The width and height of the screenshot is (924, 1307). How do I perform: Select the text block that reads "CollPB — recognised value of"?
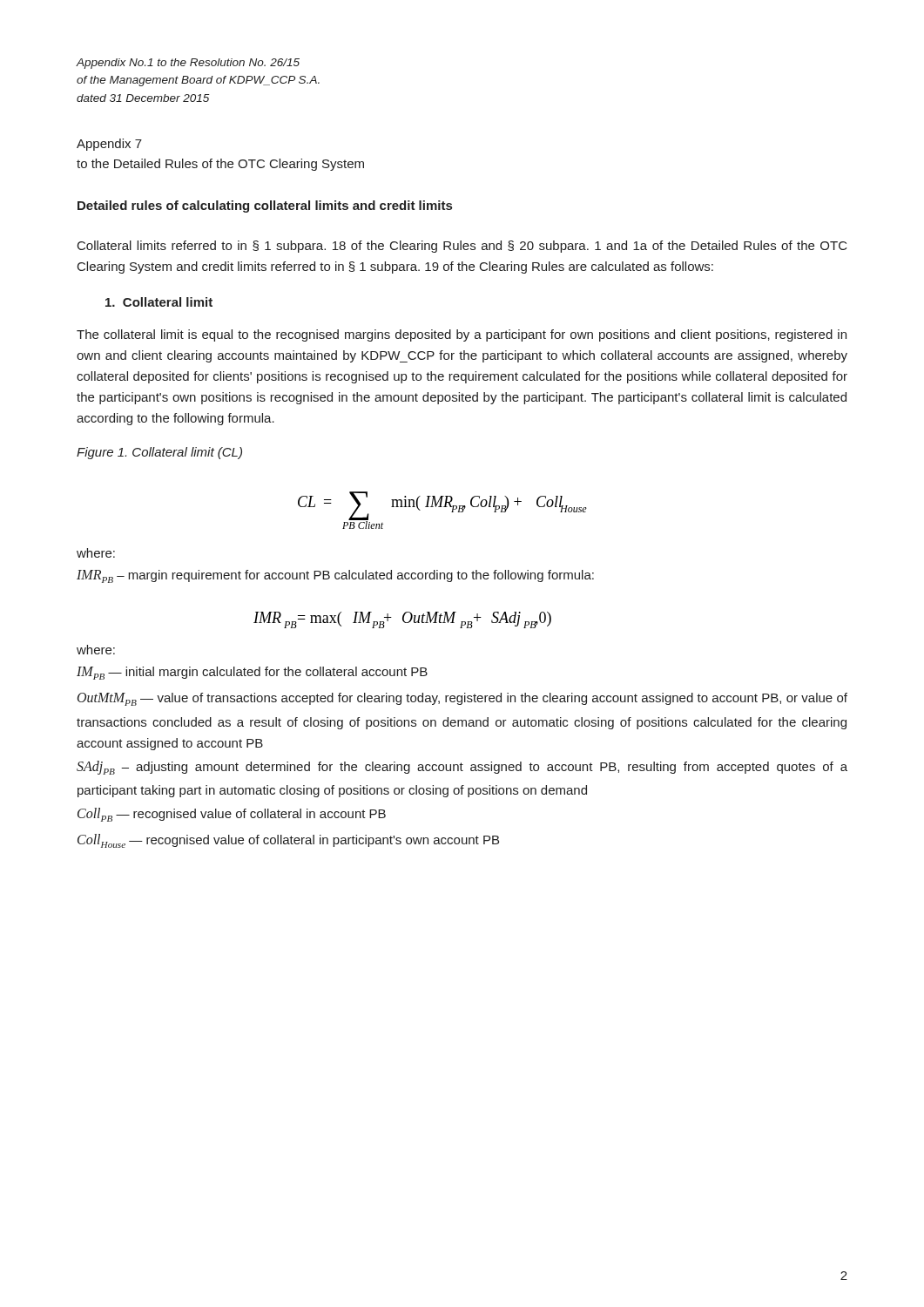(231, 815)
